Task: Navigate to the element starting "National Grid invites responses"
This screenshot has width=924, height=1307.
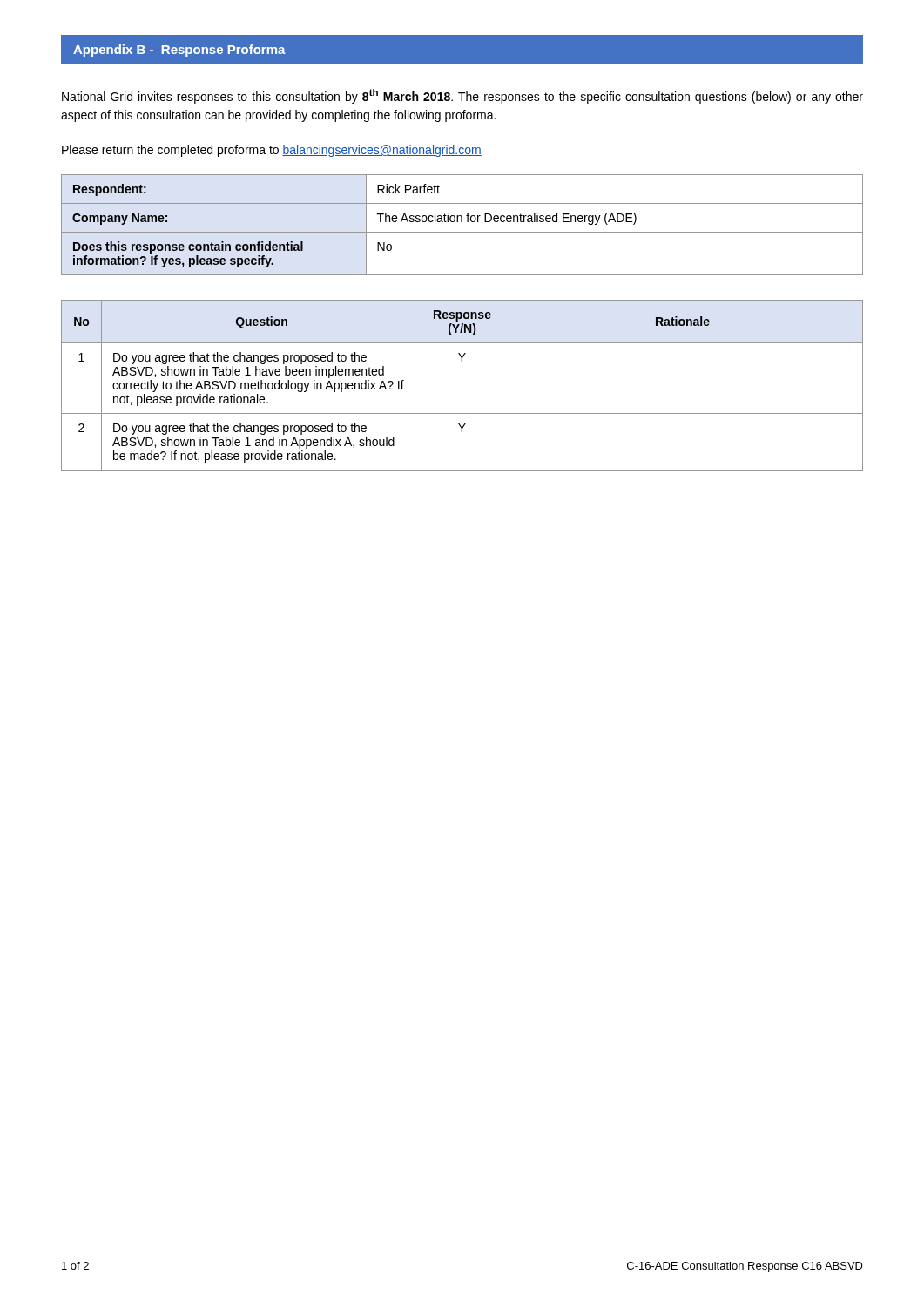Action: coord(462,104)
